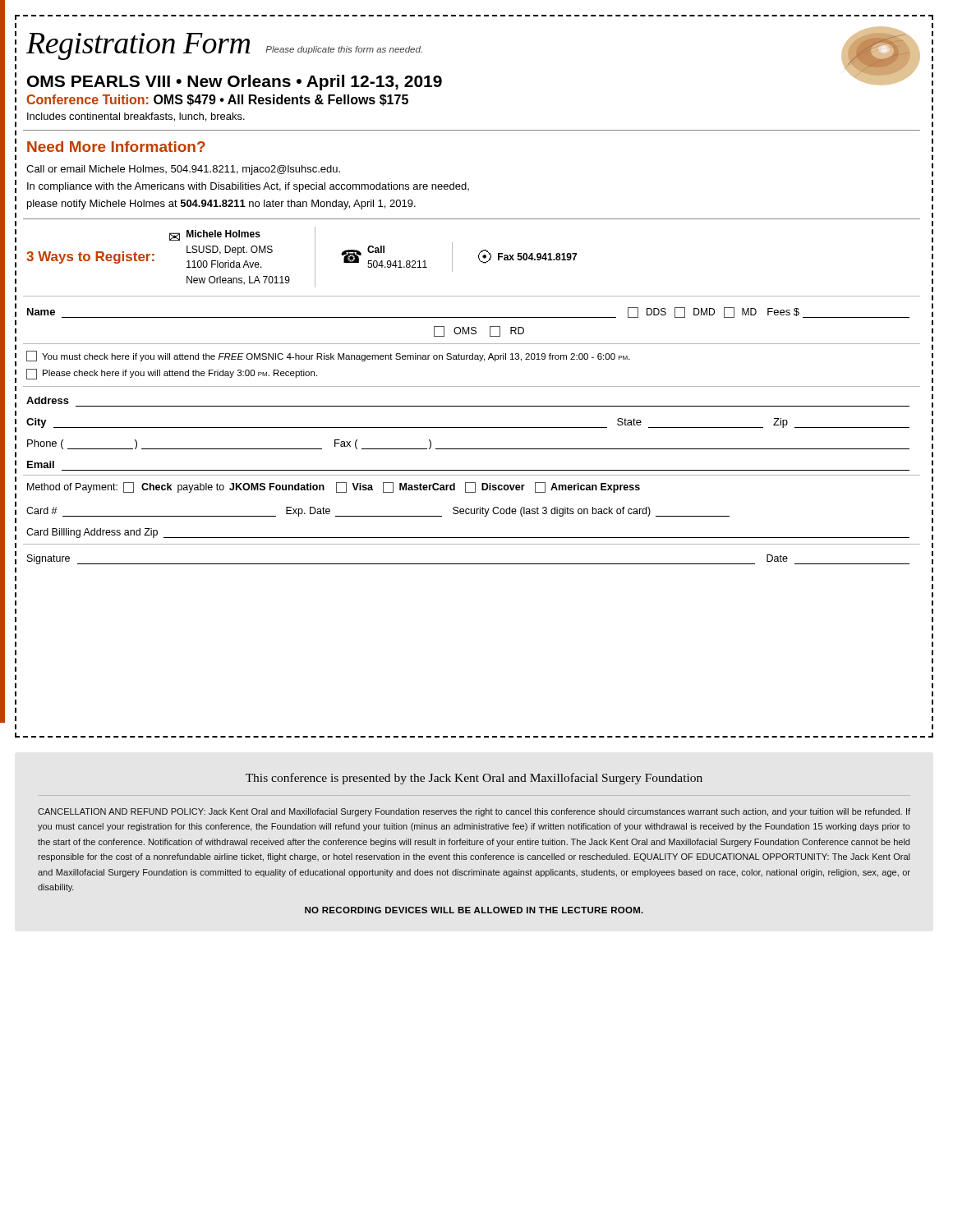
Task: Navigate to the block starting "Phone ( ) Fax"
Action: pyautogui.click(x=468, y=442)
